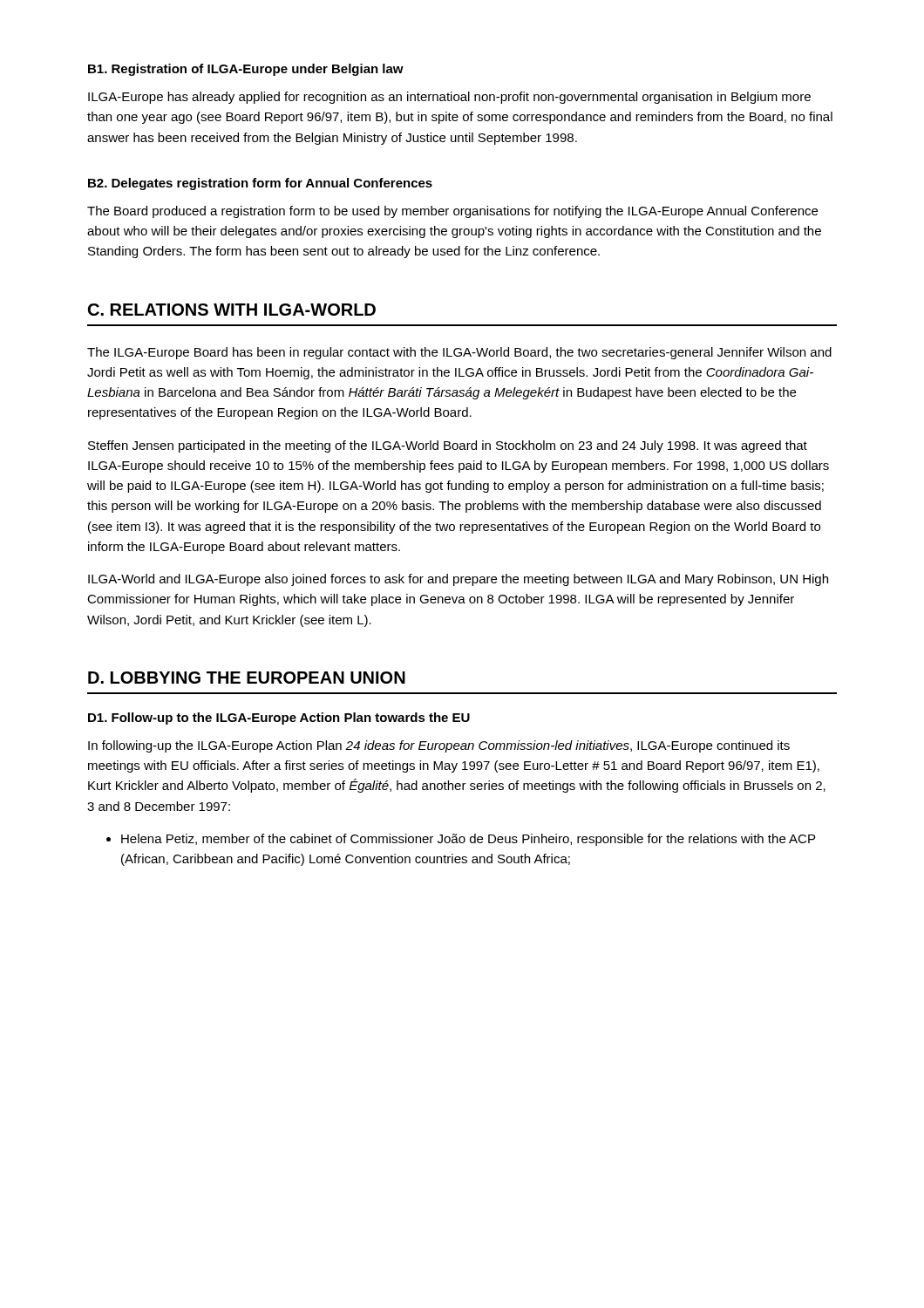Find the block on this page that starts "Helena Petiz, member of the"
Screen dimensions: 1308x924
(x=468, y=848)
